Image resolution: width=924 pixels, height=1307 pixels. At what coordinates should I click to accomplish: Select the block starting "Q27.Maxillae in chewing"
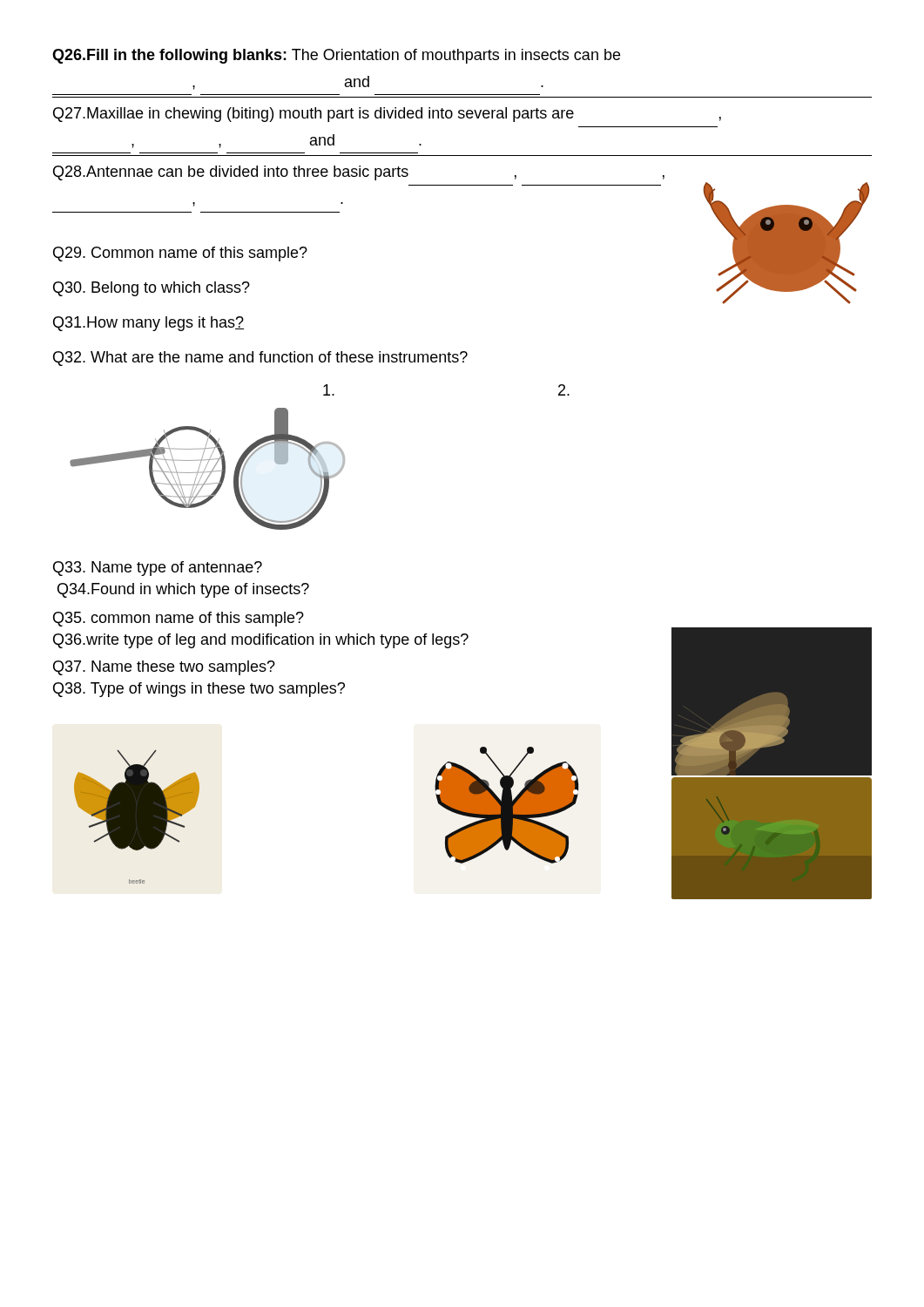[x=387, y=129]
